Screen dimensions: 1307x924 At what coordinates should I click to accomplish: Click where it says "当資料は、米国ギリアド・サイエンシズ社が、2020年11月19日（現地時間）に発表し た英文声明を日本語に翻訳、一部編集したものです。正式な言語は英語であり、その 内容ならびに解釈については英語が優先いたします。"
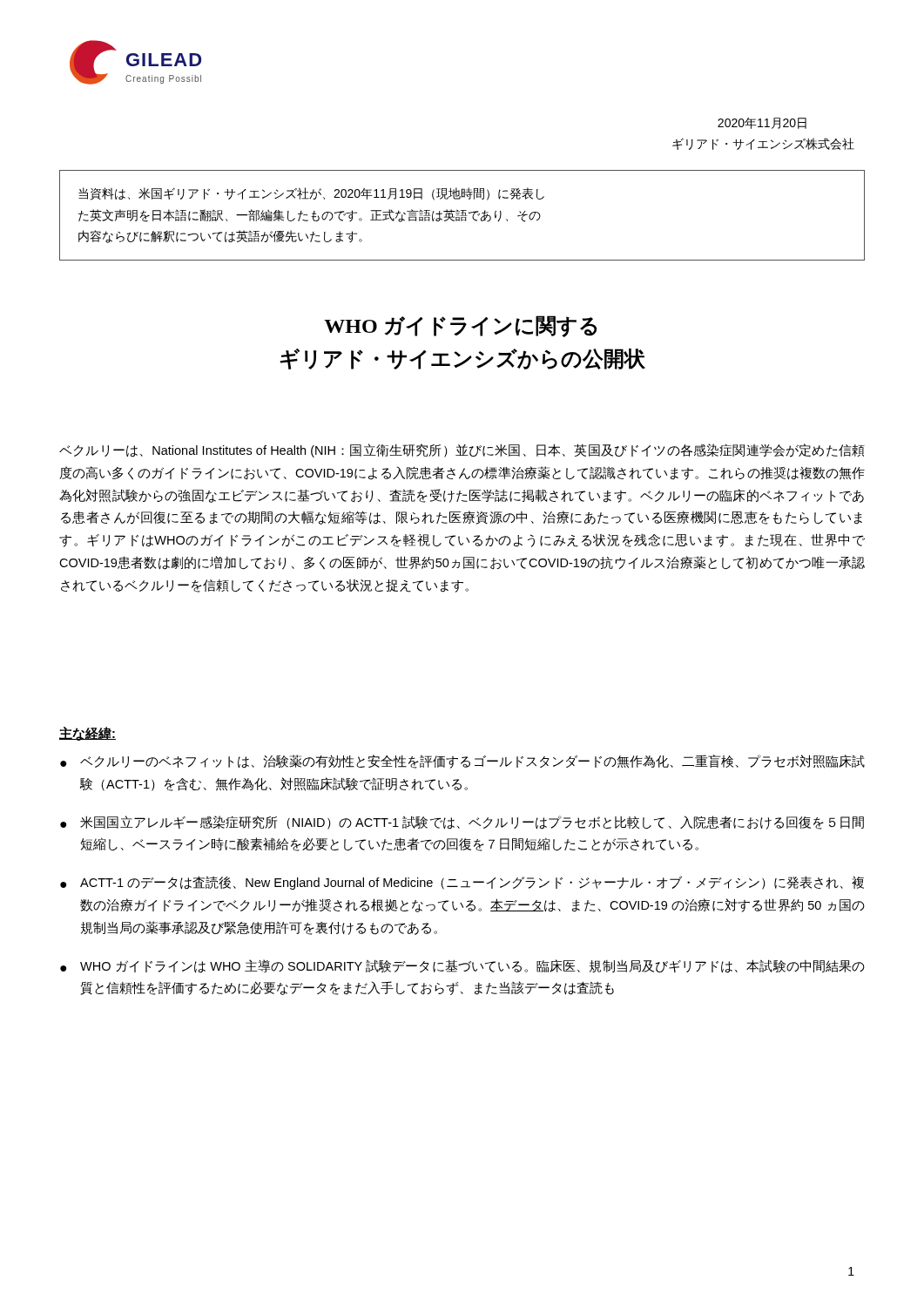(x=312, y=215)
